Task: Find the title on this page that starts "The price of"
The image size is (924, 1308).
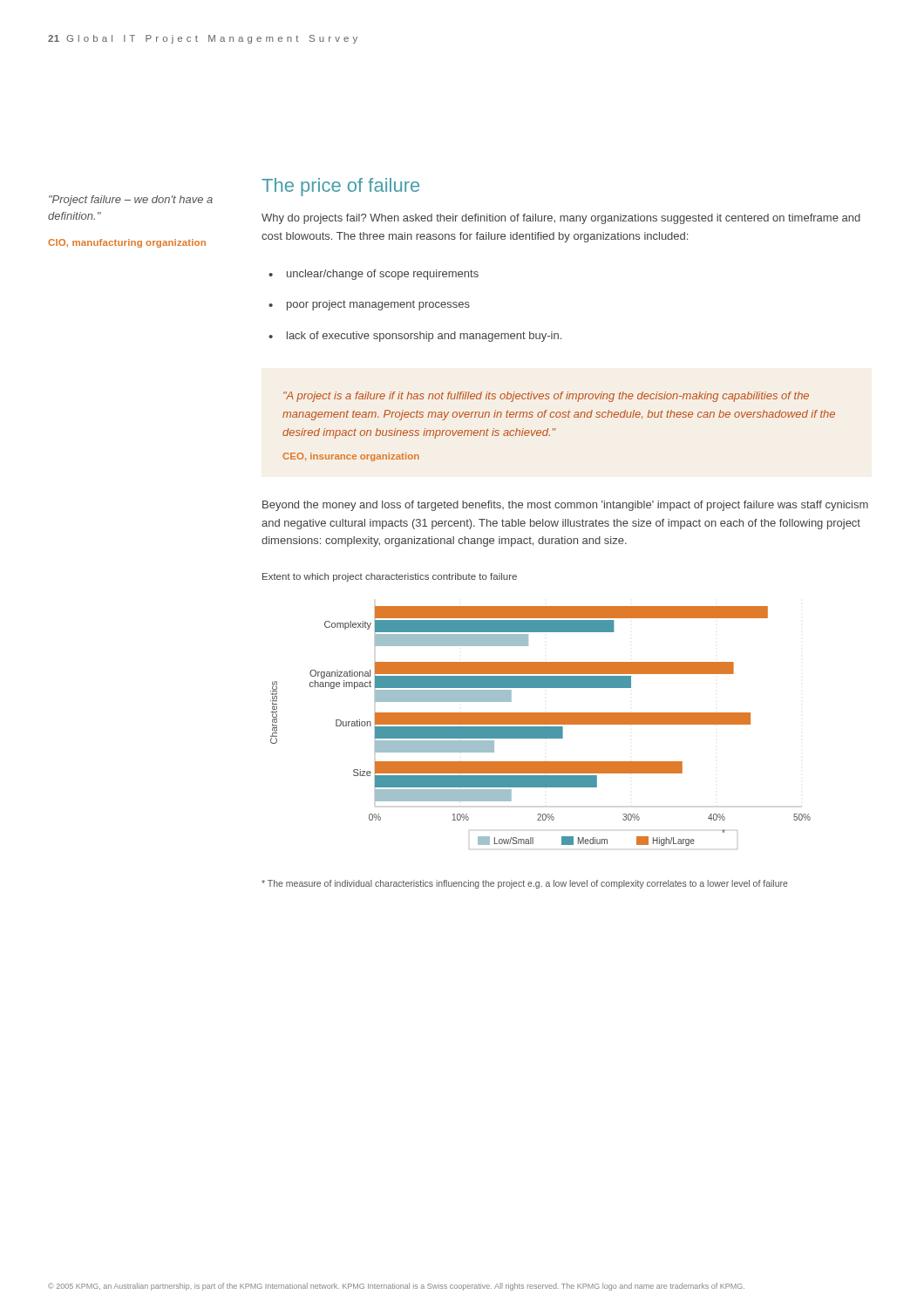Action: [341, 185]
